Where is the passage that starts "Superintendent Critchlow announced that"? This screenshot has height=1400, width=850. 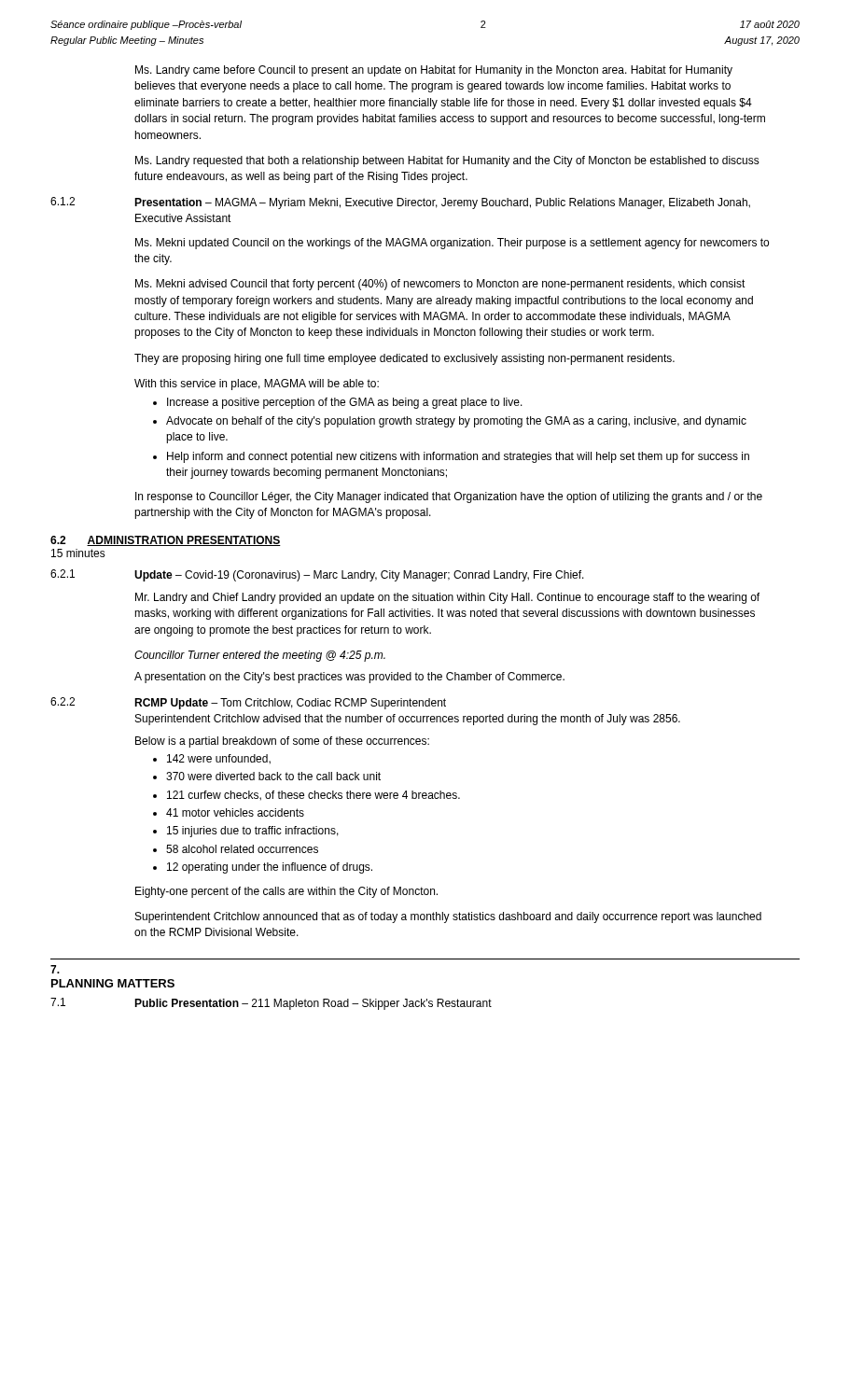[448, 925]
